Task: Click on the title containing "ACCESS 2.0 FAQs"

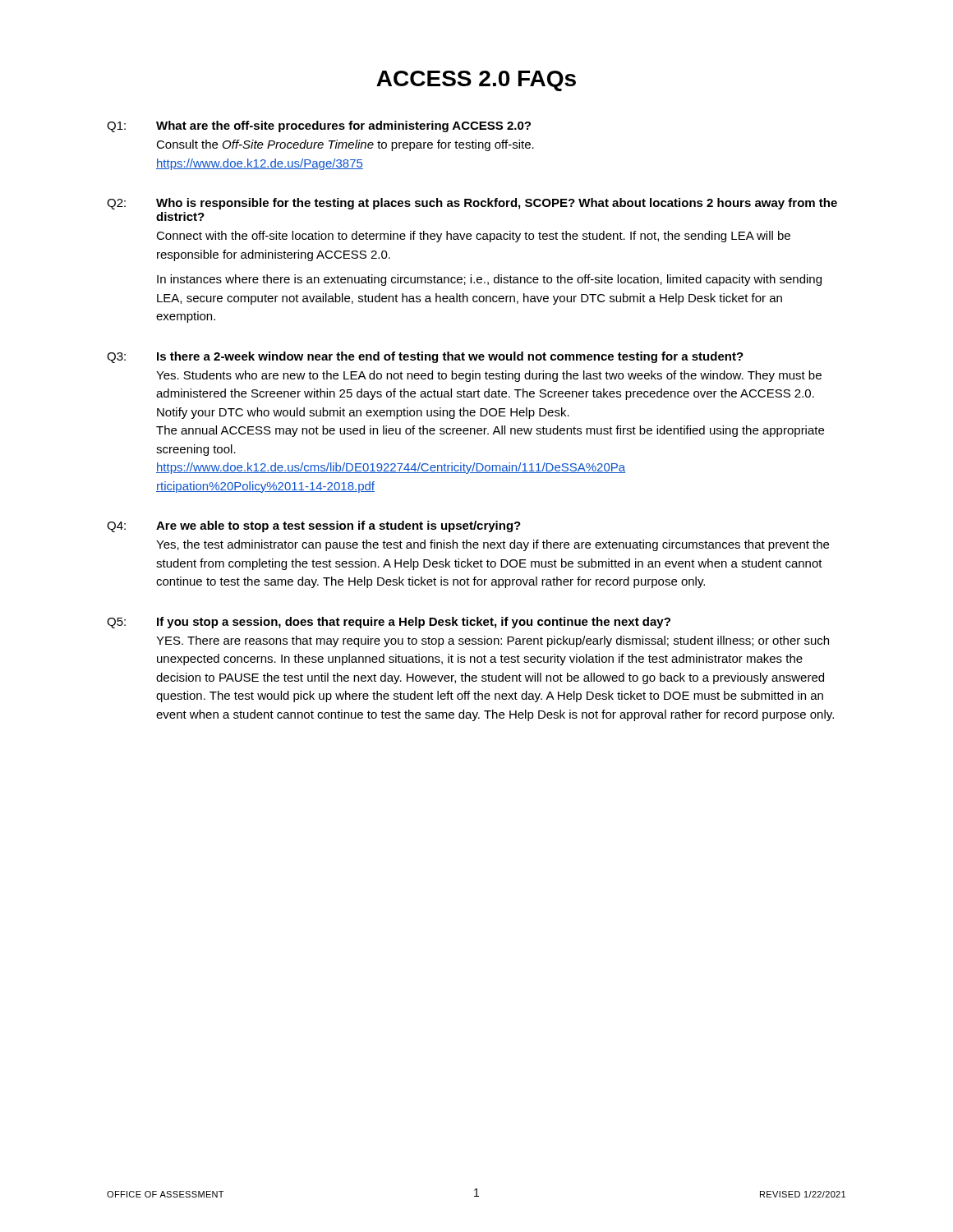Action: click(476, 78)
